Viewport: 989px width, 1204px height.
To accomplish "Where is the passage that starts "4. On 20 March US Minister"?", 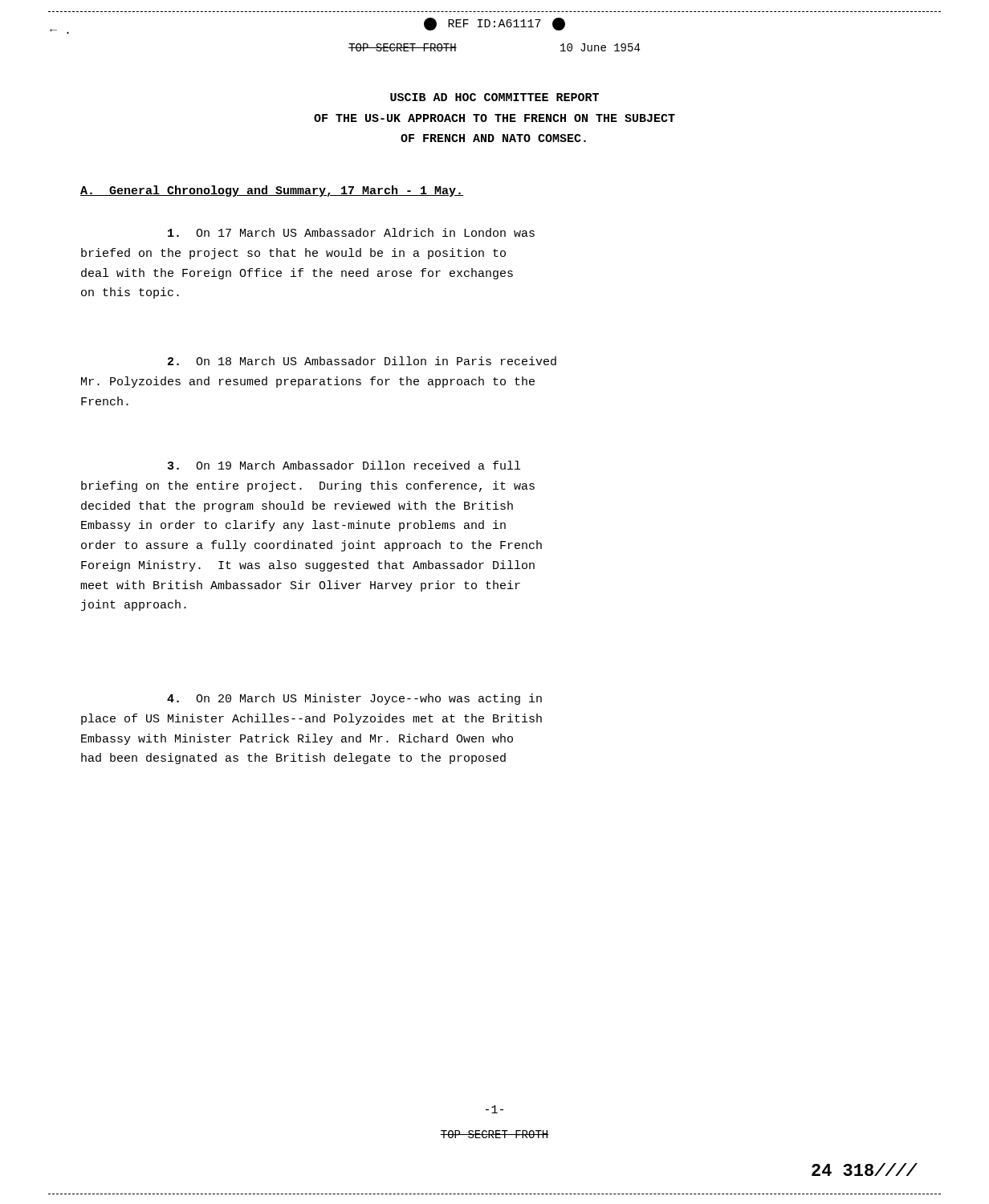I will (312, 729).
